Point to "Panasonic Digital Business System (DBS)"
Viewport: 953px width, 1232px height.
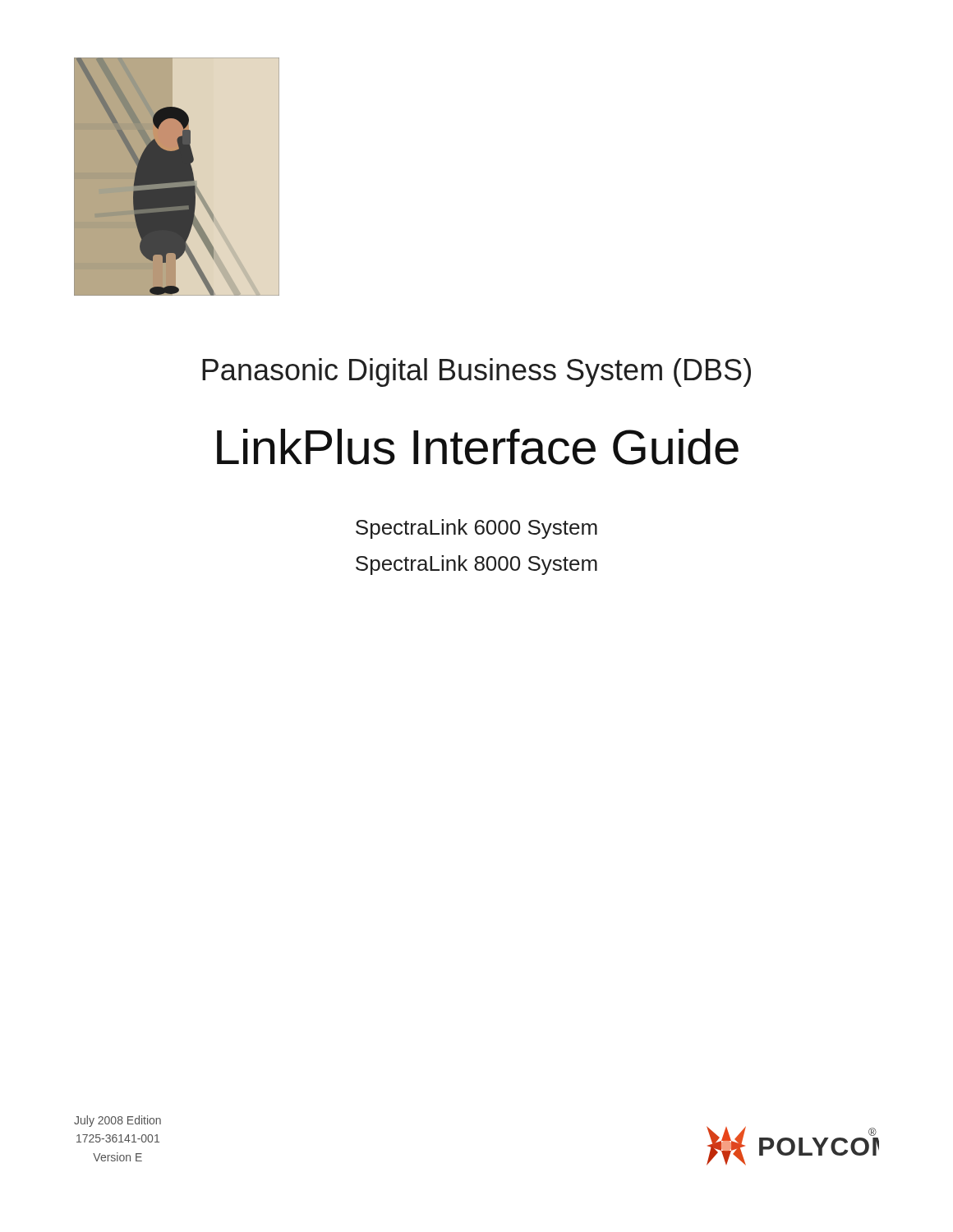[x=476, y=370]
